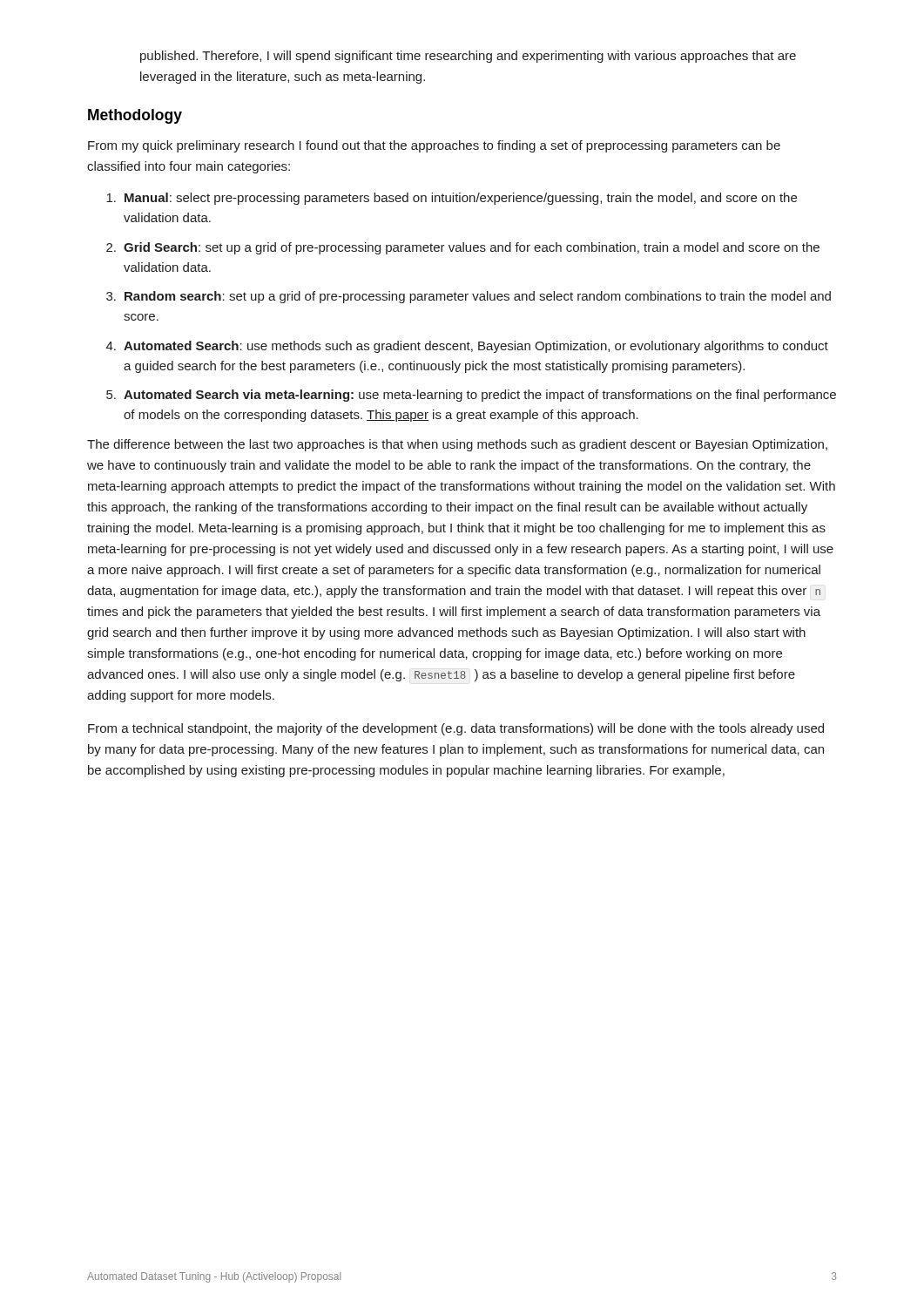Click on the text block starting "From my quick preliminary research I found"
Viewport: 924px width, 1307px height.
pyautogui.click(x=434, y=156)
